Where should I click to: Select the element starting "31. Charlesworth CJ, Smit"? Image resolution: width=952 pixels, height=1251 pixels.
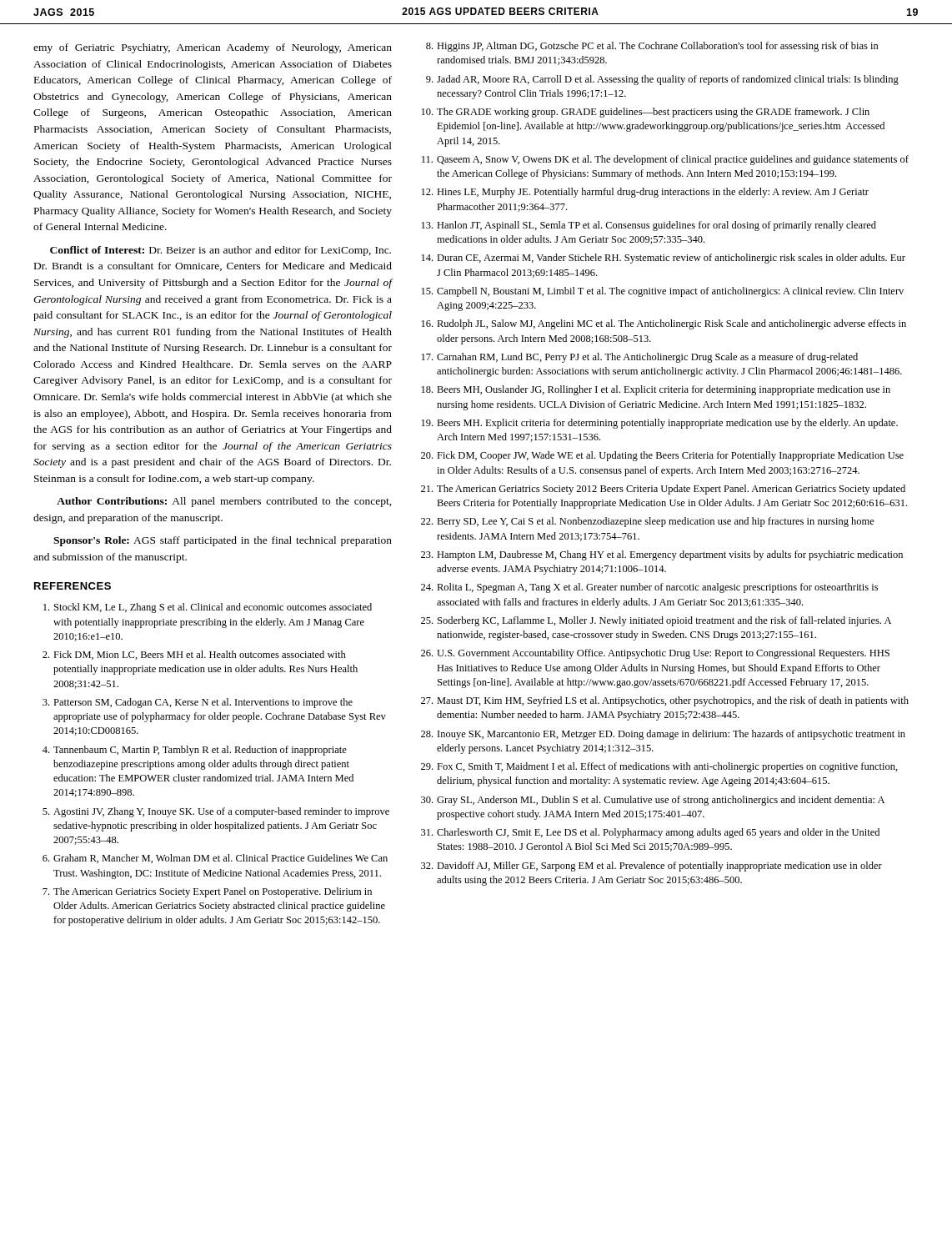click(663, 840)
